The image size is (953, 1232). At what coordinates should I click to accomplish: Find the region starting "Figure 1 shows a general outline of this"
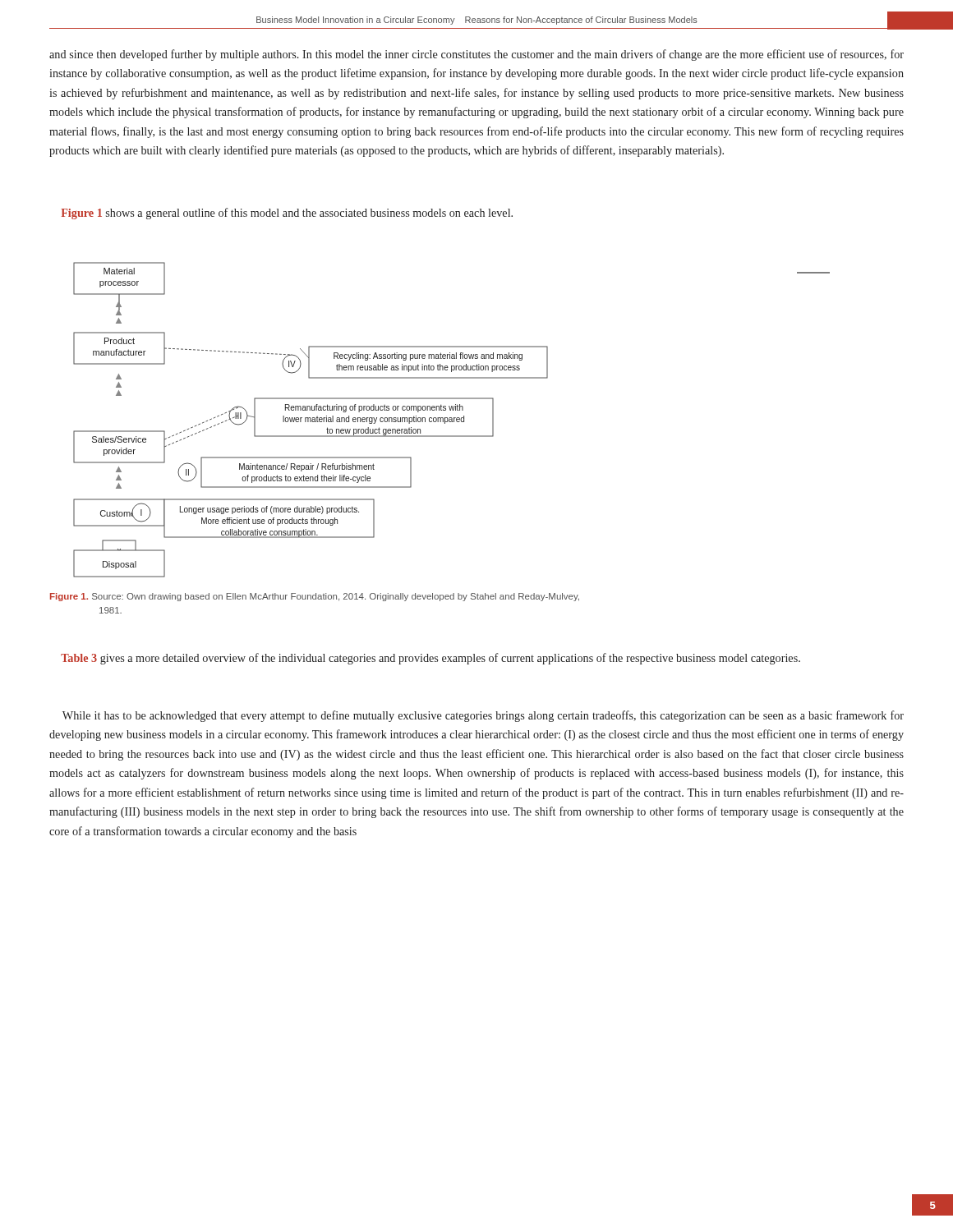click(x=281, y=213)
